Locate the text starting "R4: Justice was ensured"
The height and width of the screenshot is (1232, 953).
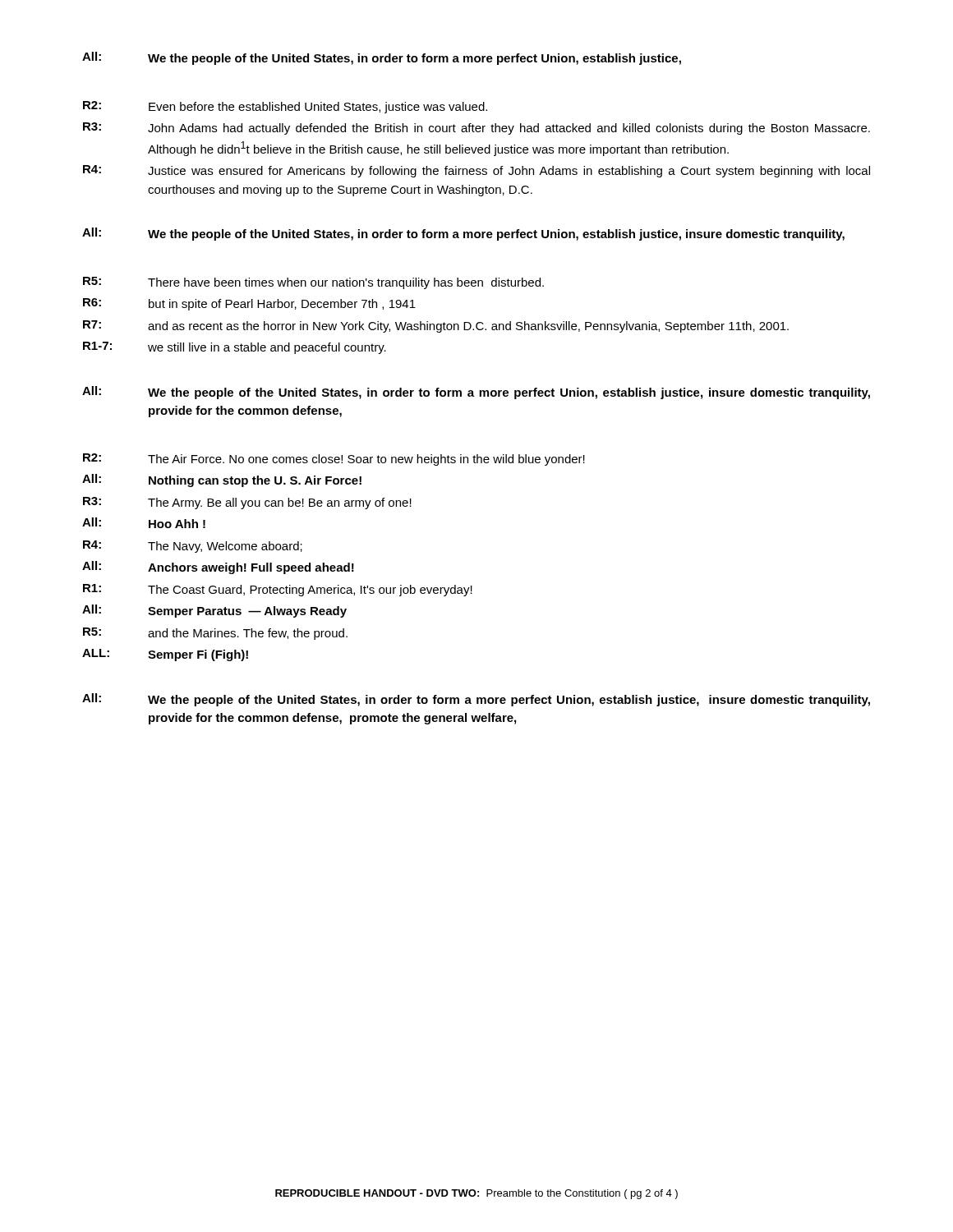click(476, 180)
